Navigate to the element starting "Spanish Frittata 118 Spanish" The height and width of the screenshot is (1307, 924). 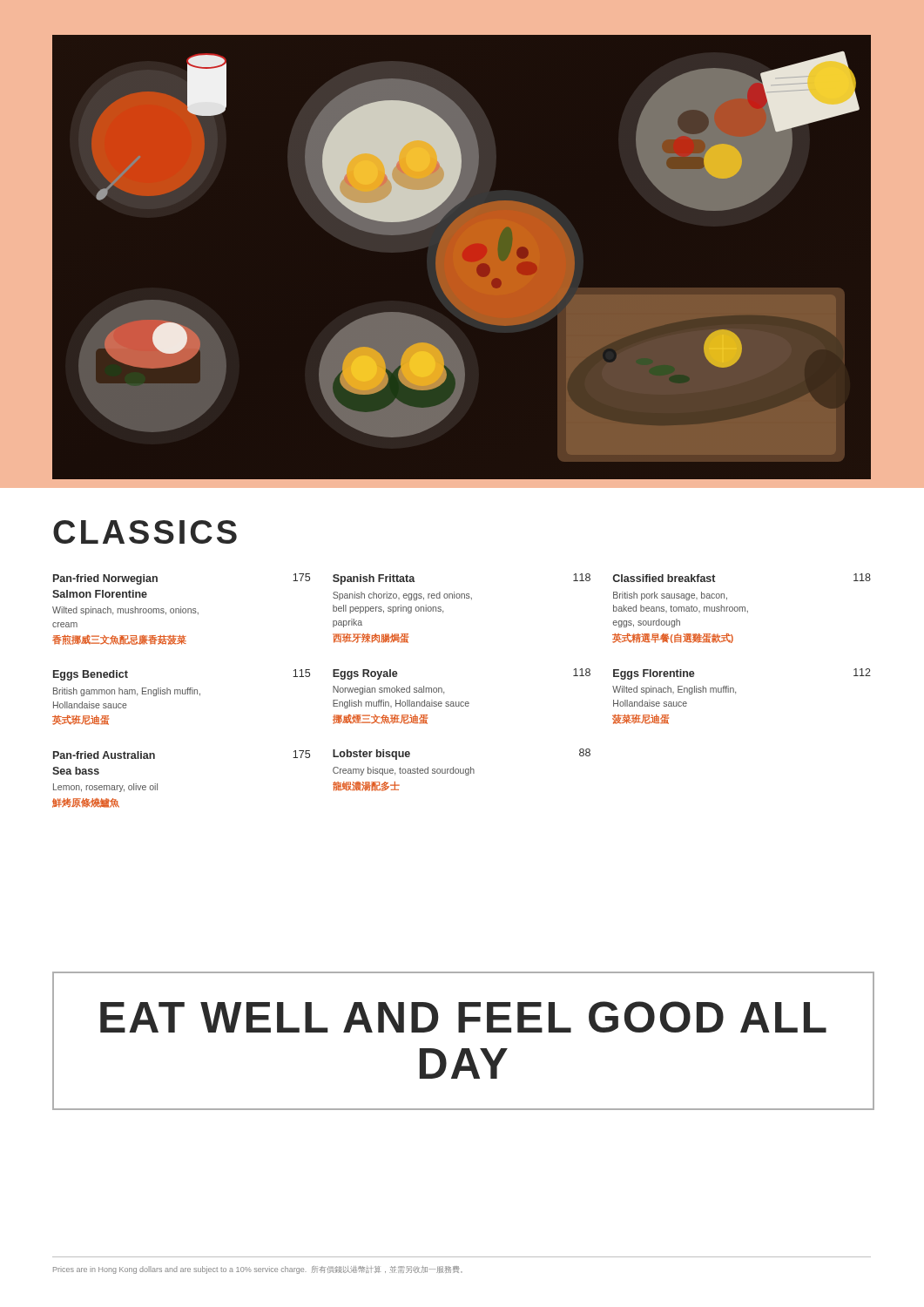[x=462, y=608]
